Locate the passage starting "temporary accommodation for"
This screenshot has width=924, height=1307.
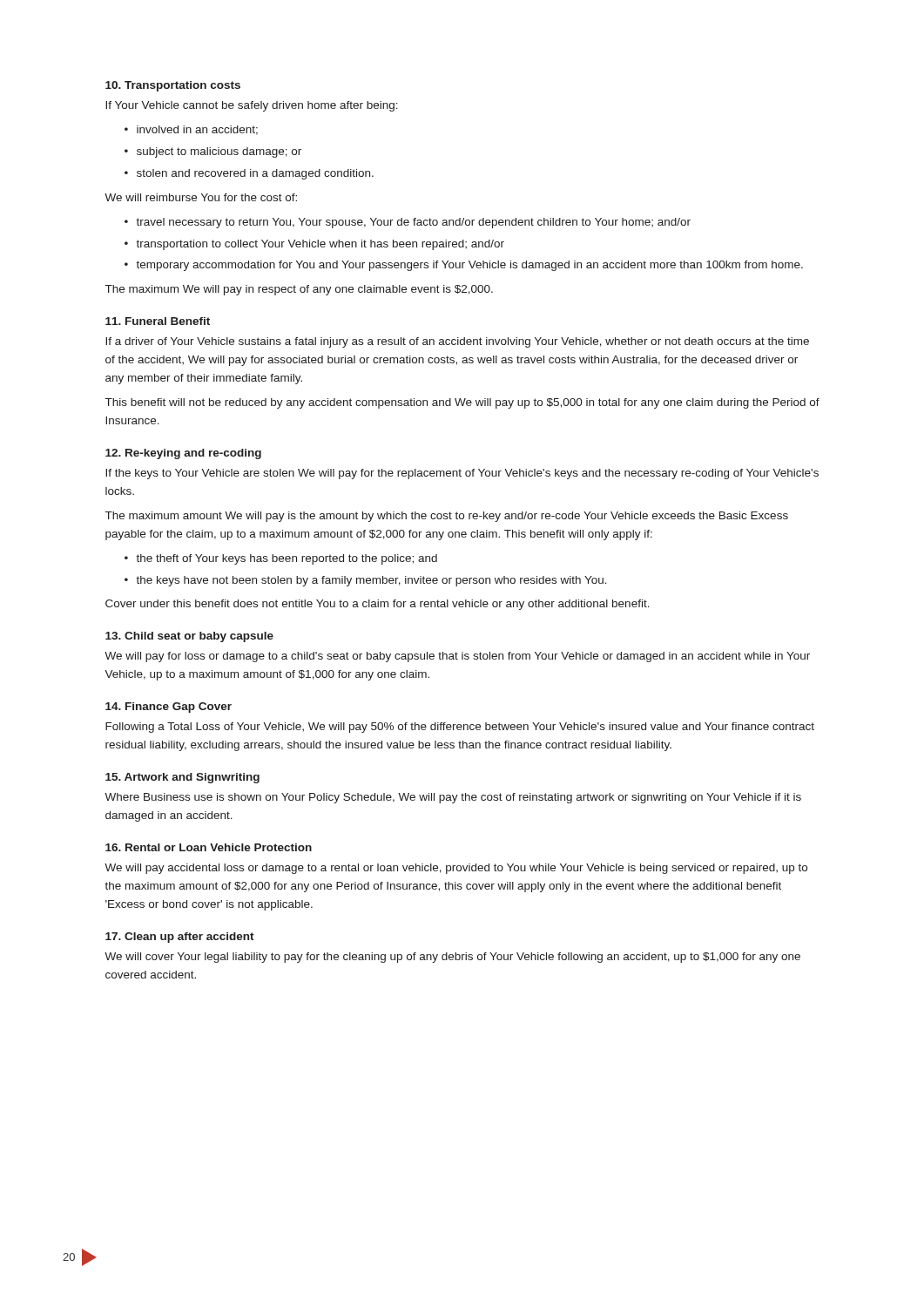click(x=470, y=265)
